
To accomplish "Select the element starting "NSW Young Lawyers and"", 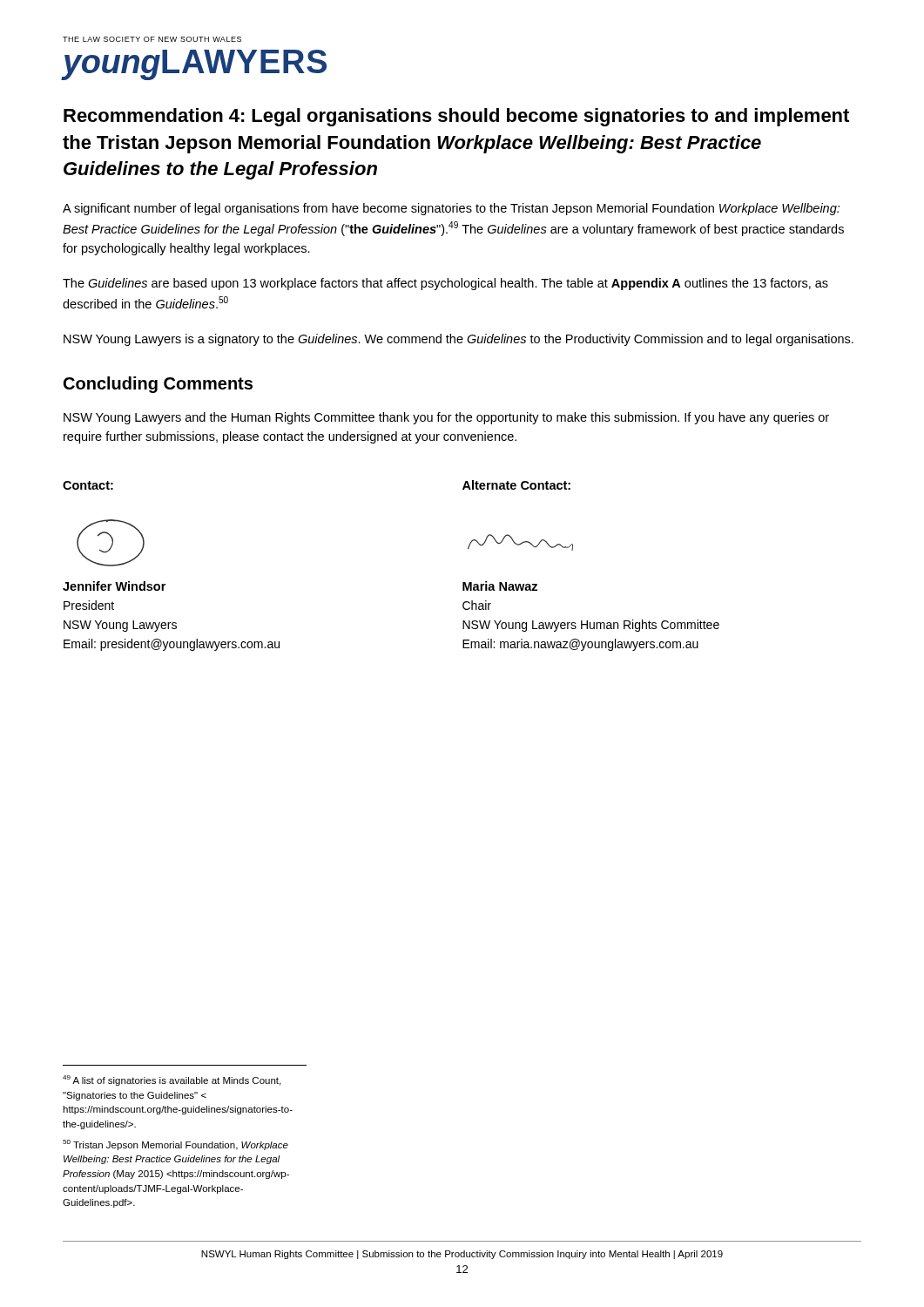I will [446, 427].
